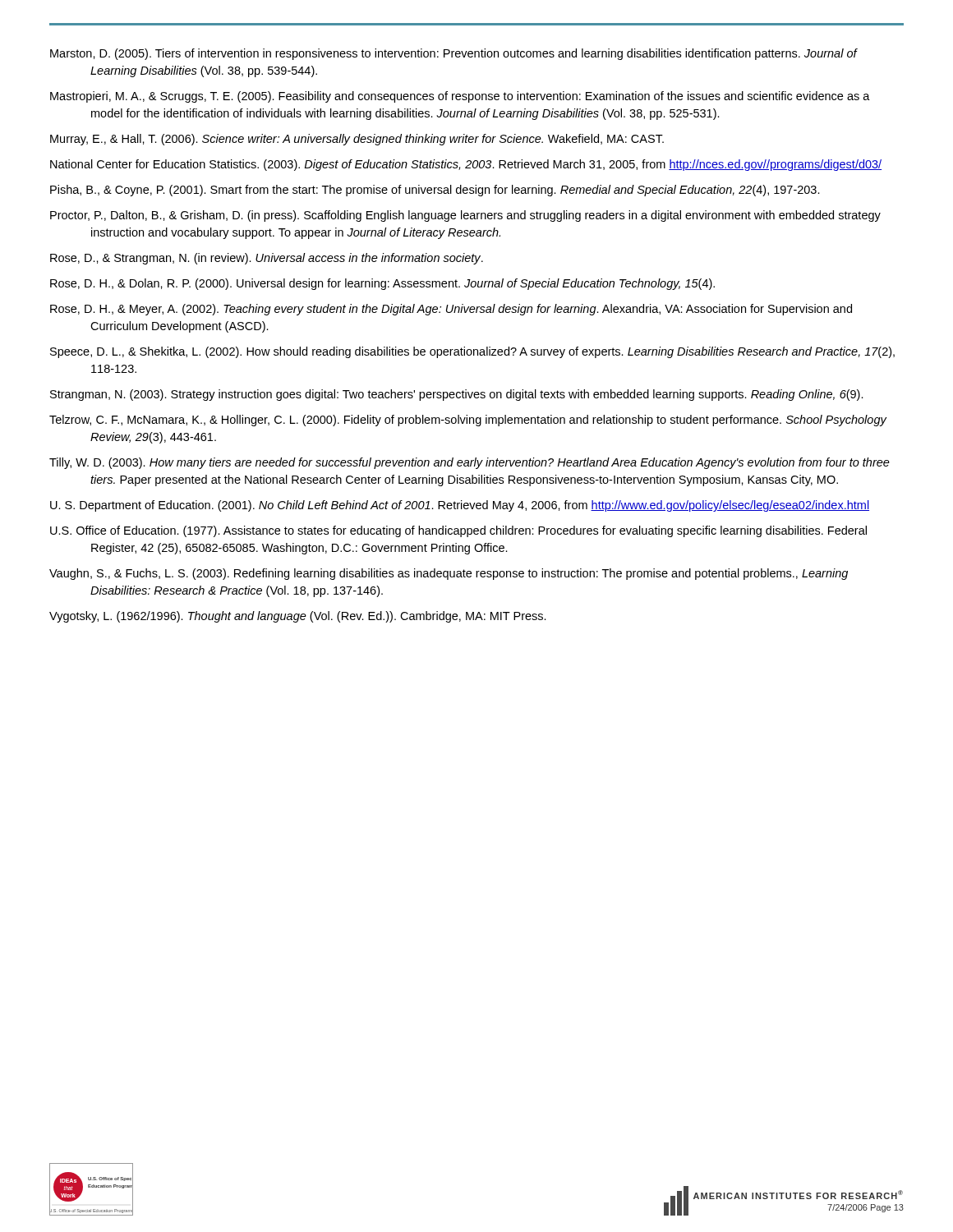Point to the passage starting "Speece, D. L.,"
Screen dimensions: 1232x953
tap(472, 360)
